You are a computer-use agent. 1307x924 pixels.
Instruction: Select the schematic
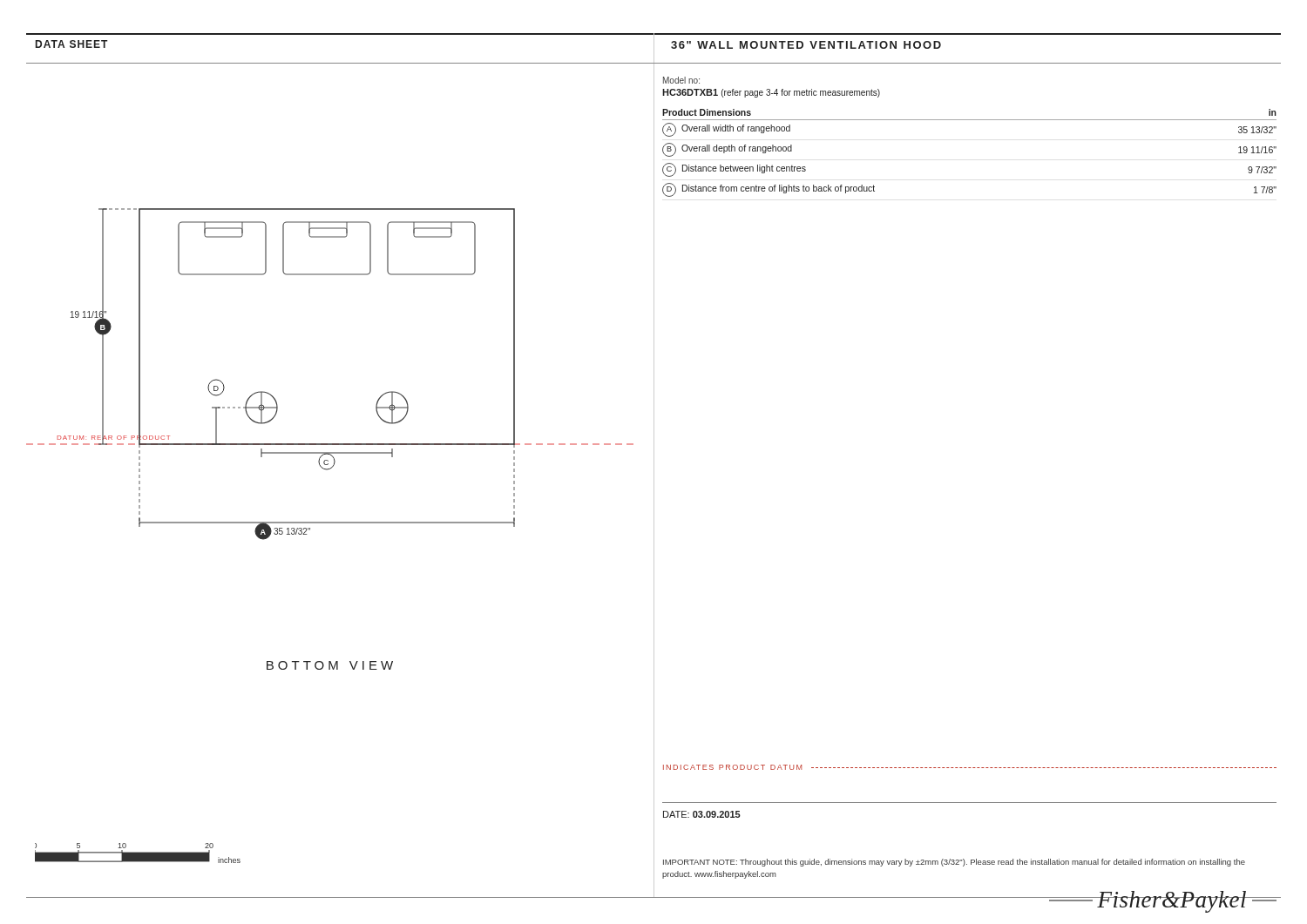pyautogui.click(x=144, y=858)
